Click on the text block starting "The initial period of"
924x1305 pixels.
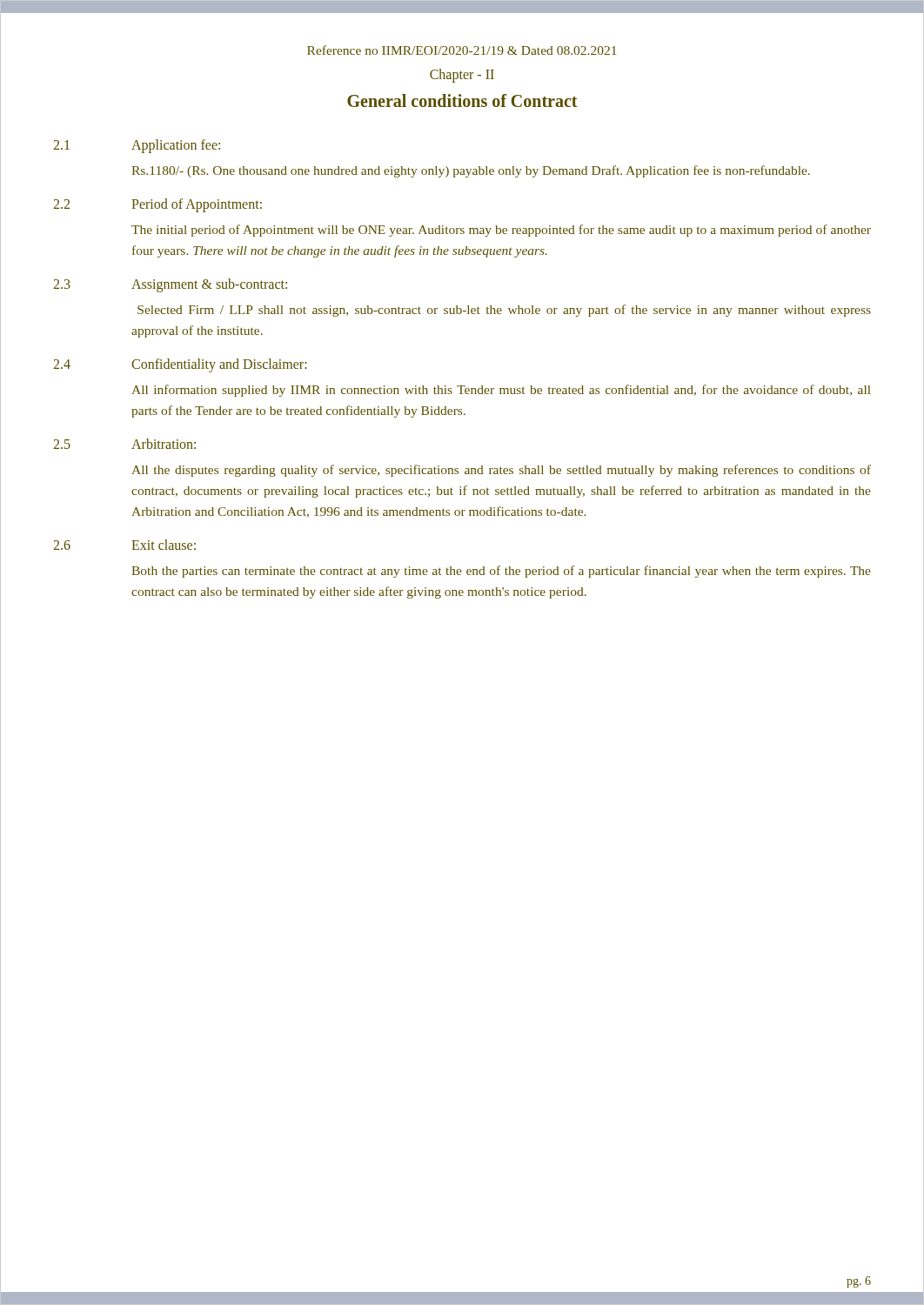click(501, 240)
